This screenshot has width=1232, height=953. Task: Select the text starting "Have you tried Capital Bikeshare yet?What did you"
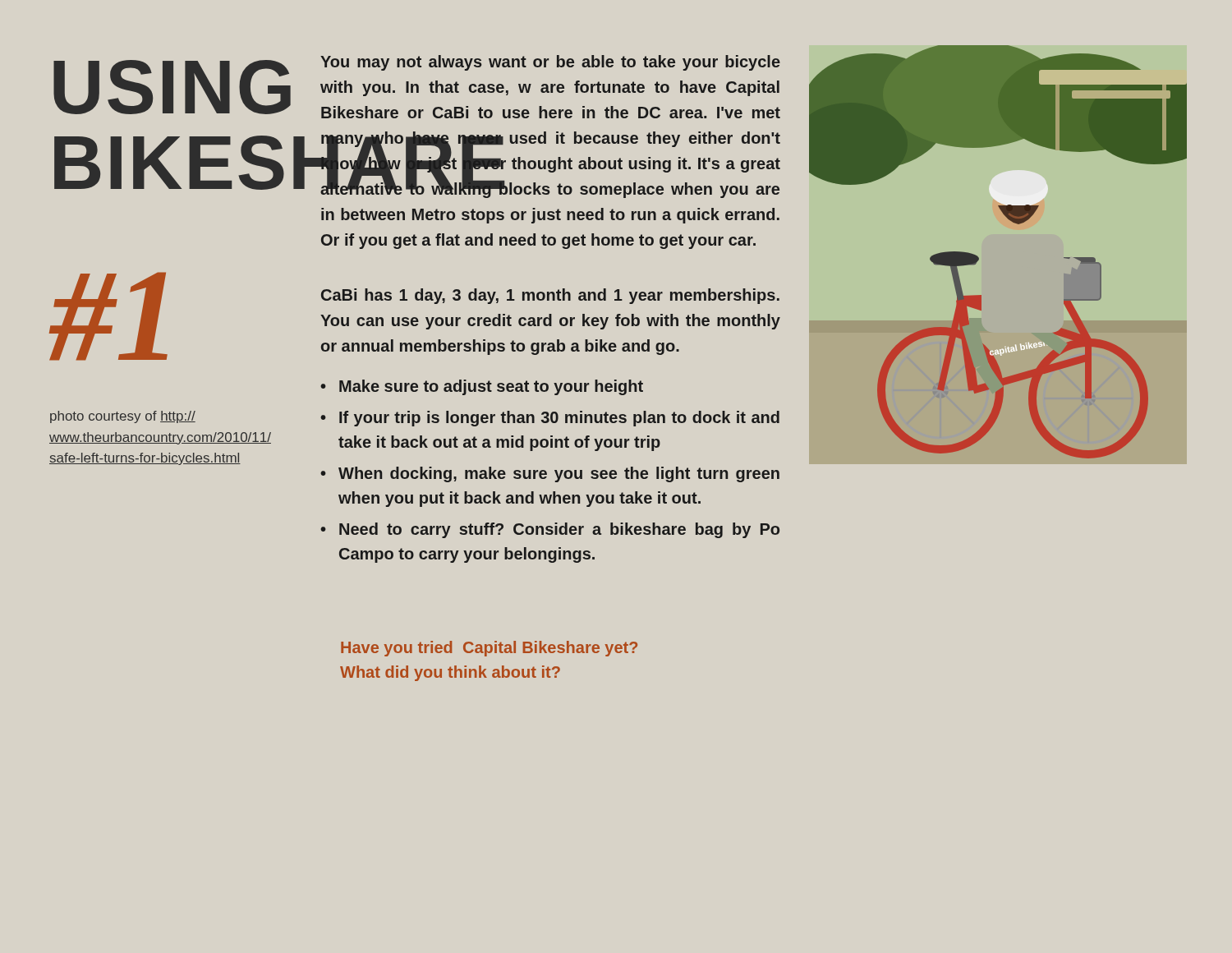click(x=489, y=660)
